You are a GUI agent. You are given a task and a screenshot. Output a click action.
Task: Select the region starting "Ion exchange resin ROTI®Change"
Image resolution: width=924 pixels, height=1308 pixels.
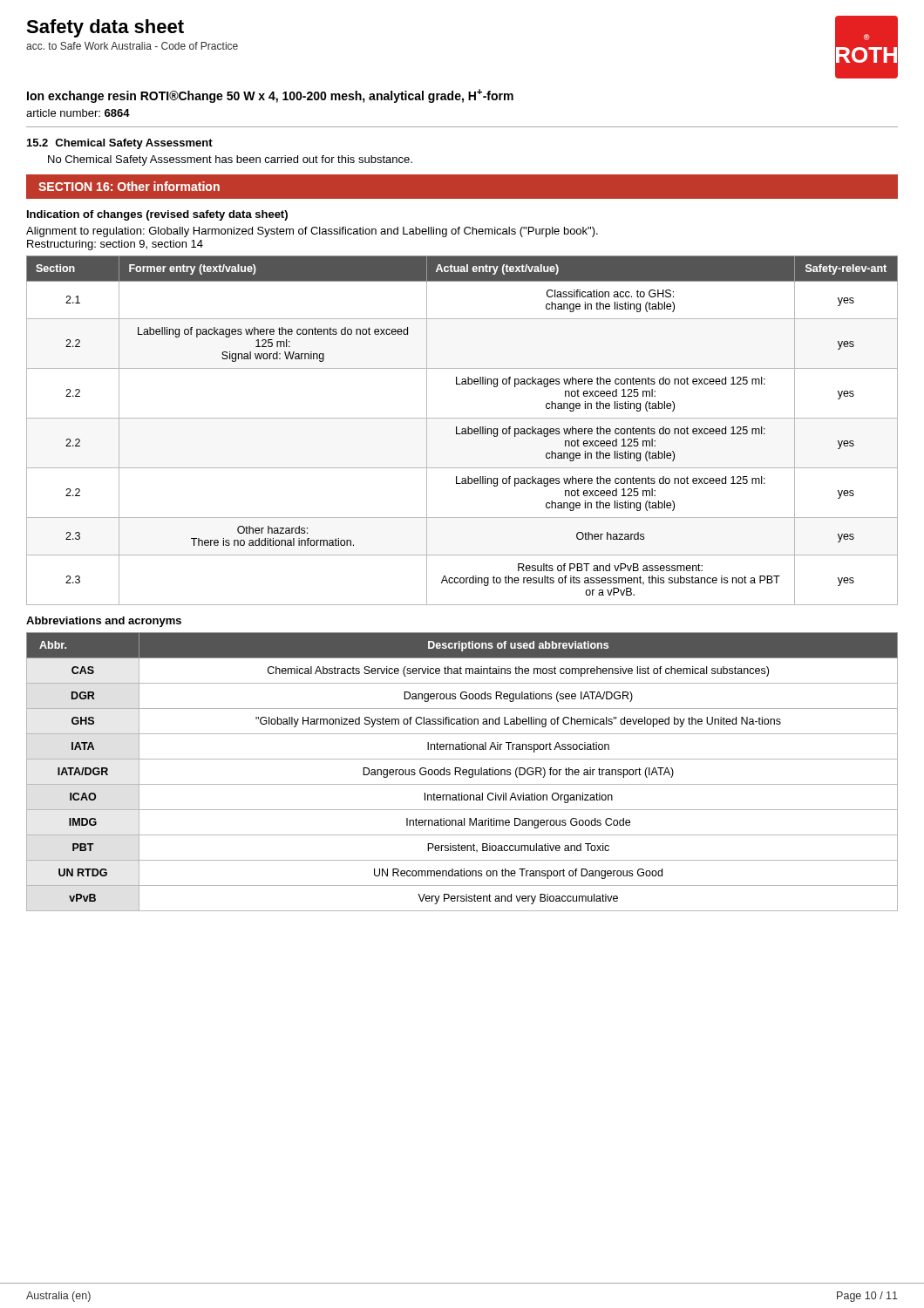point(270,94)
